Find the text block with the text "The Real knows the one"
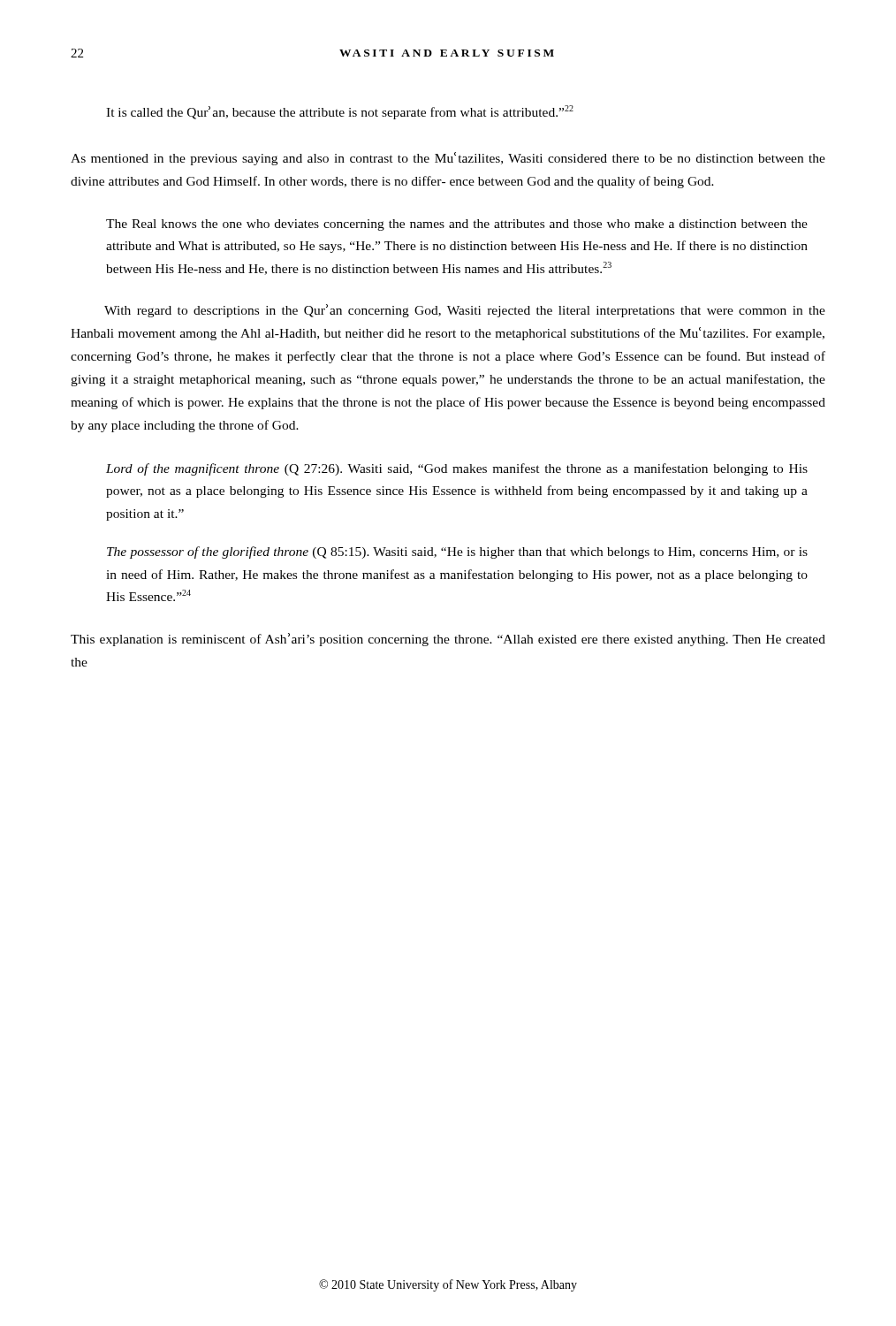Viewport: 896px width, 1326px height. coord(457,245)
